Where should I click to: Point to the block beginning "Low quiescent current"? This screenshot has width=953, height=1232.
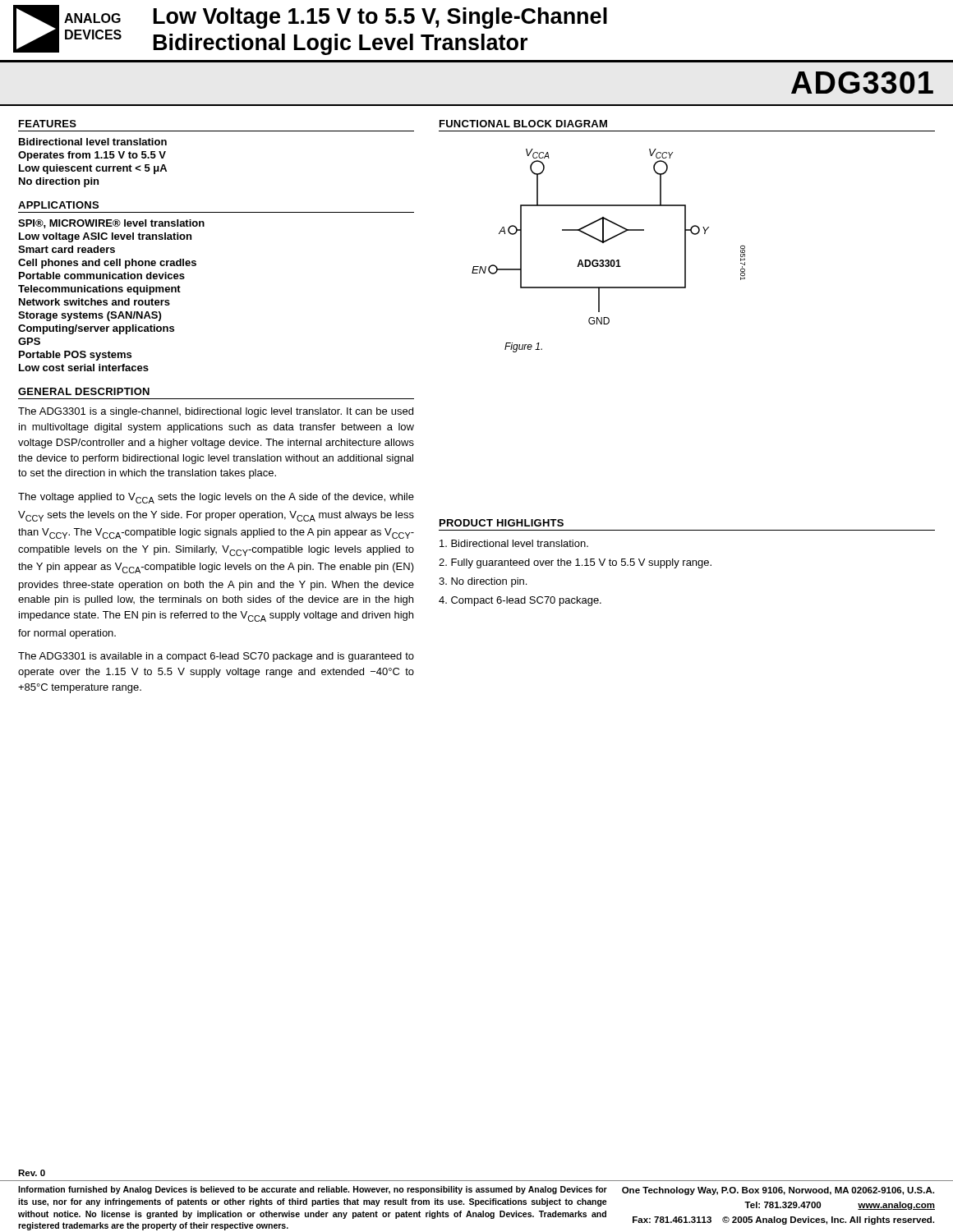pos(93,168)
